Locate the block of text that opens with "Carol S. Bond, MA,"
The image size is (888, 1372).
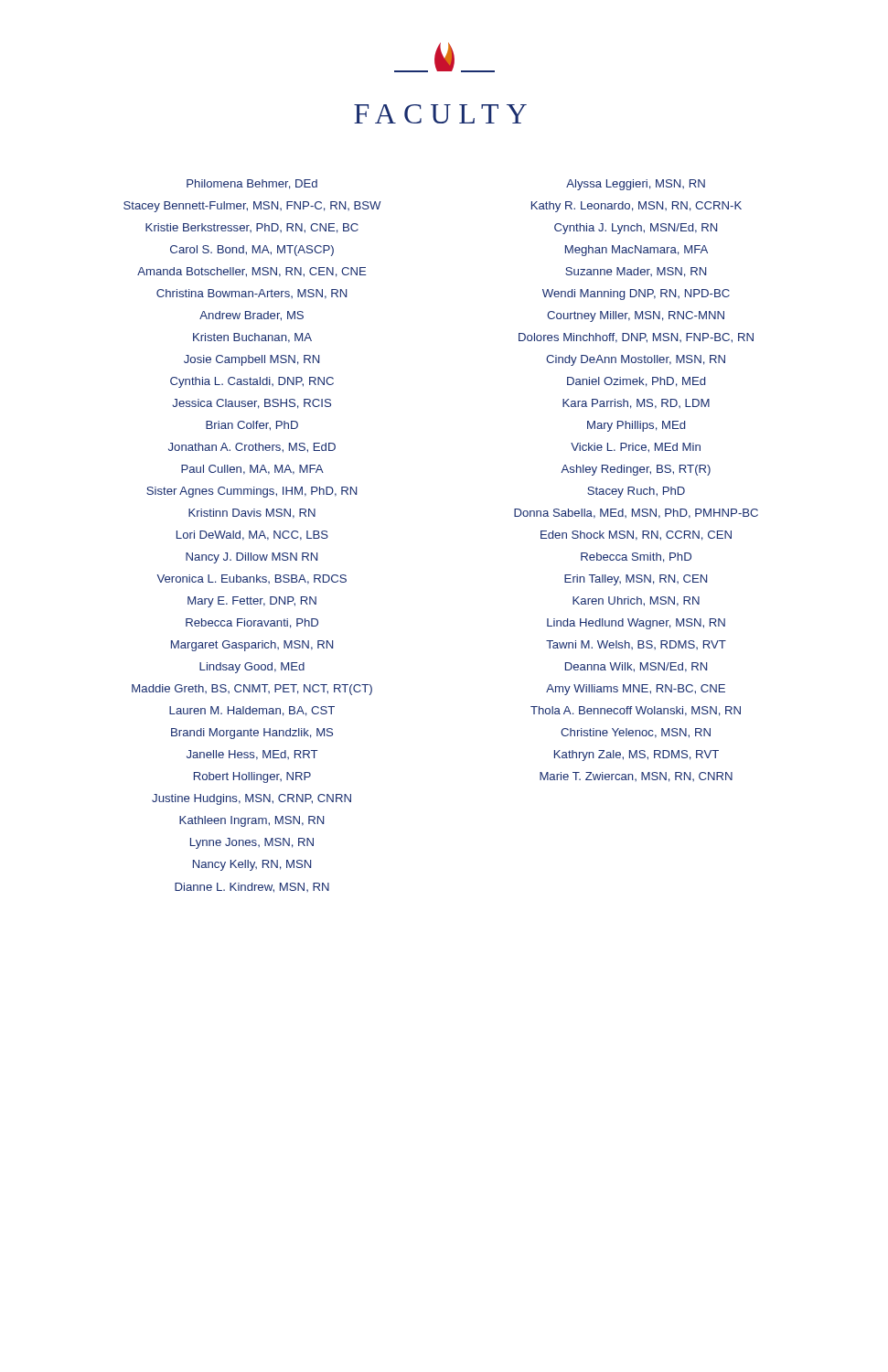coord(252,249)
